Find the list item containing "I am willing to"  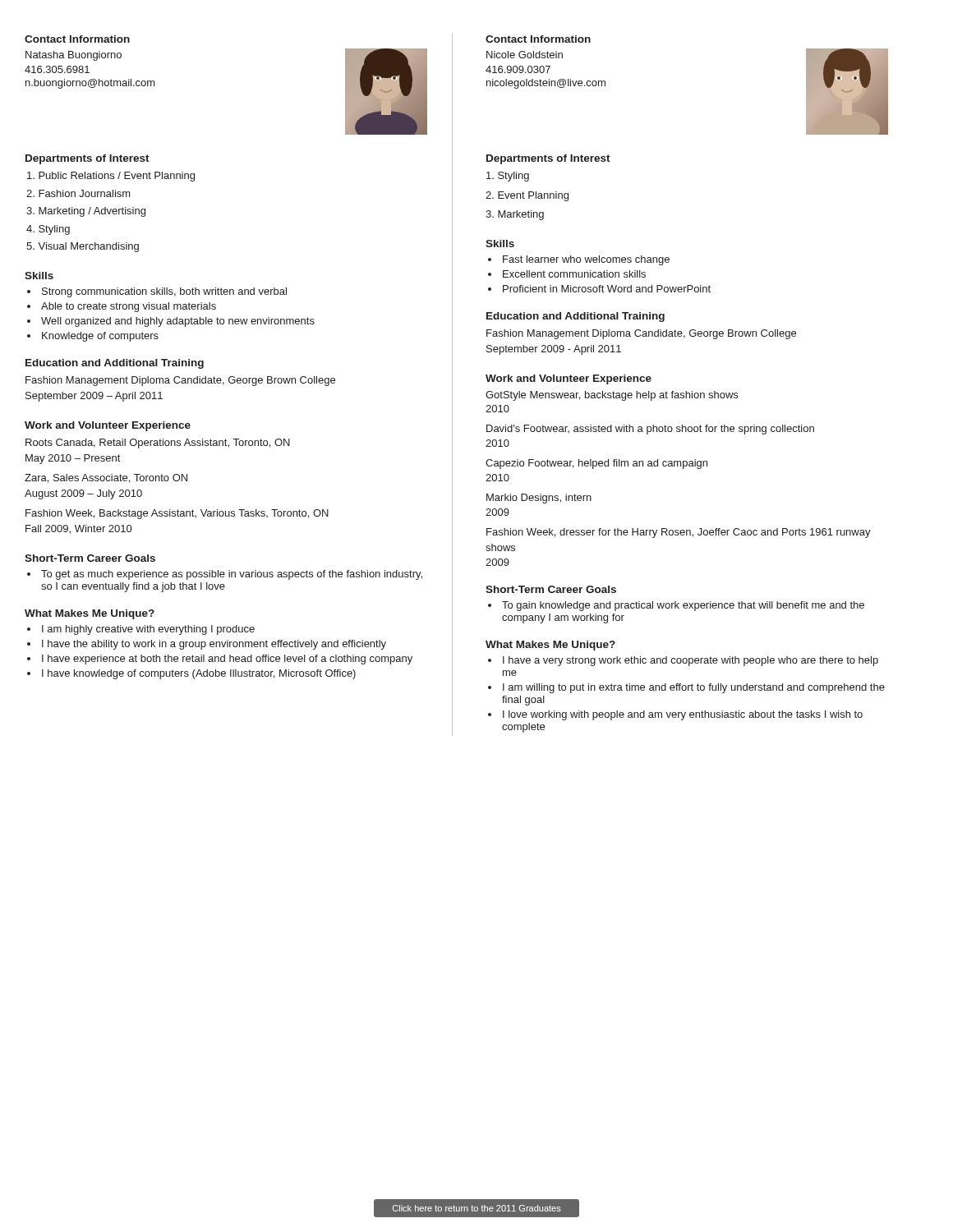click(x=693, y=693)
